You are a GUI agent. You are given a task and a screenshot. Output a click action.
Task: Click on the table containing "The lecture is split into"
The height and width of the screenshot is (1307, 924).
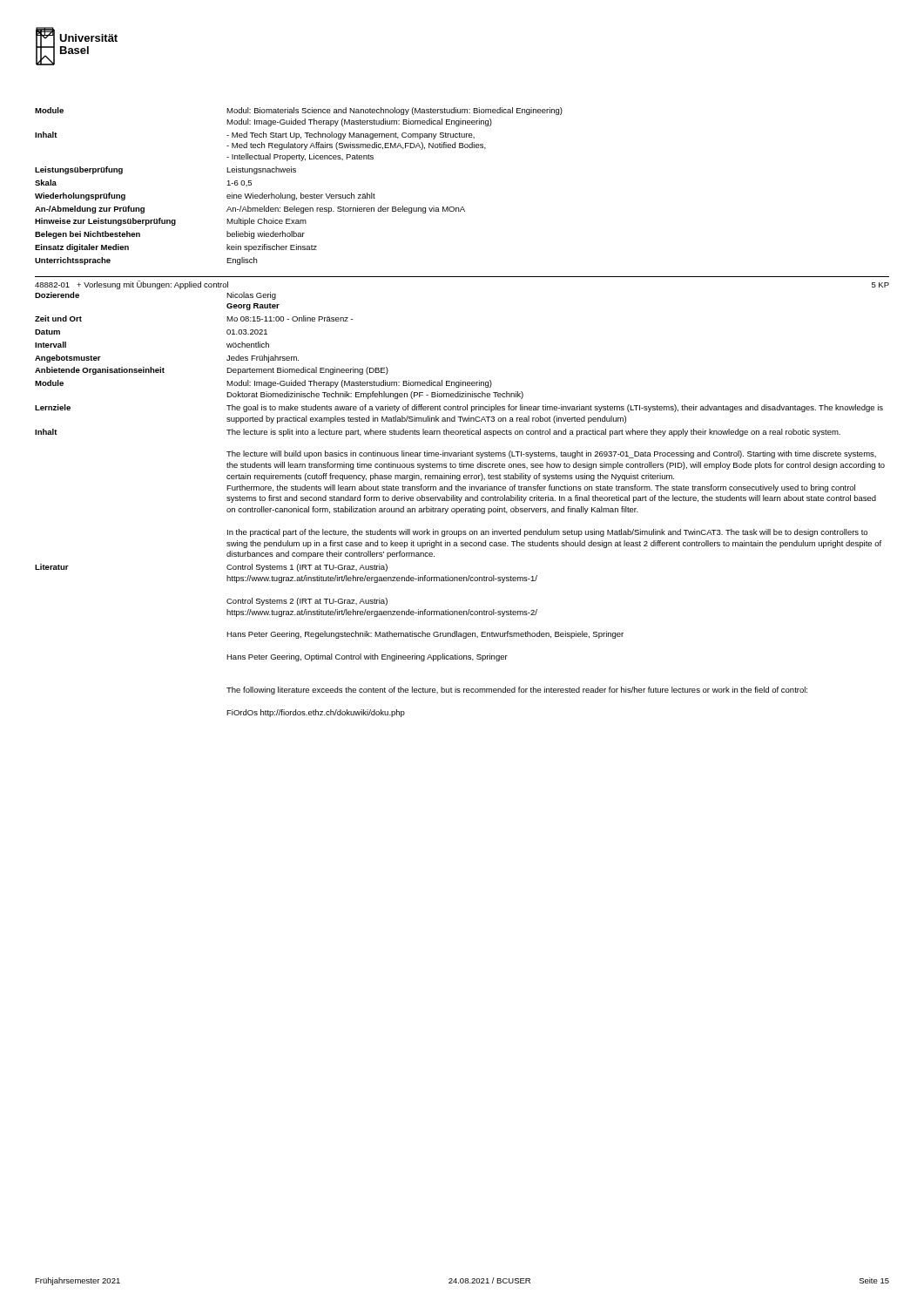tap(462, 504)
